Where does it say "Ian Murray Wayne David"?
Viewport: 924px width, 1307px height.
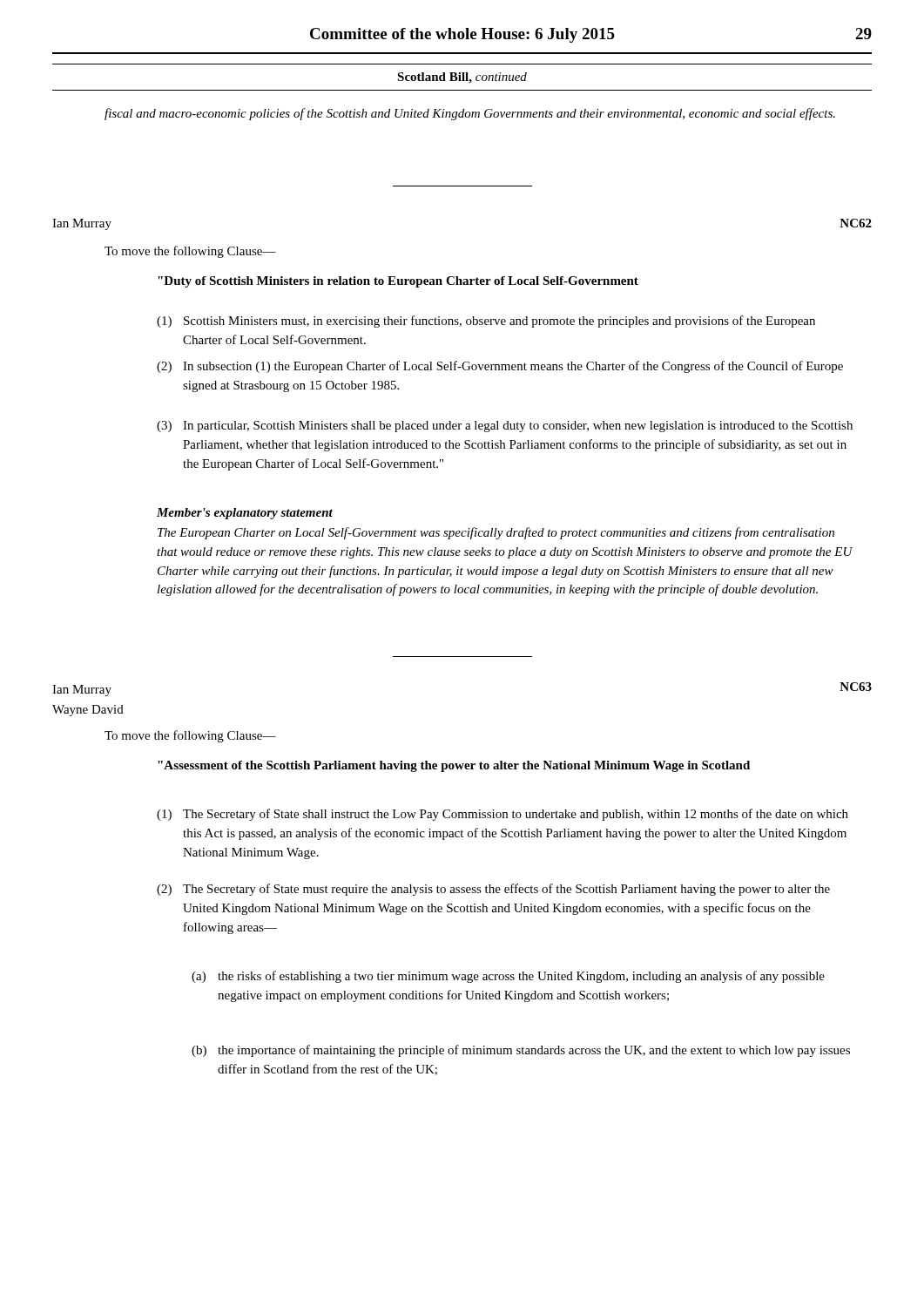(88, 699)
